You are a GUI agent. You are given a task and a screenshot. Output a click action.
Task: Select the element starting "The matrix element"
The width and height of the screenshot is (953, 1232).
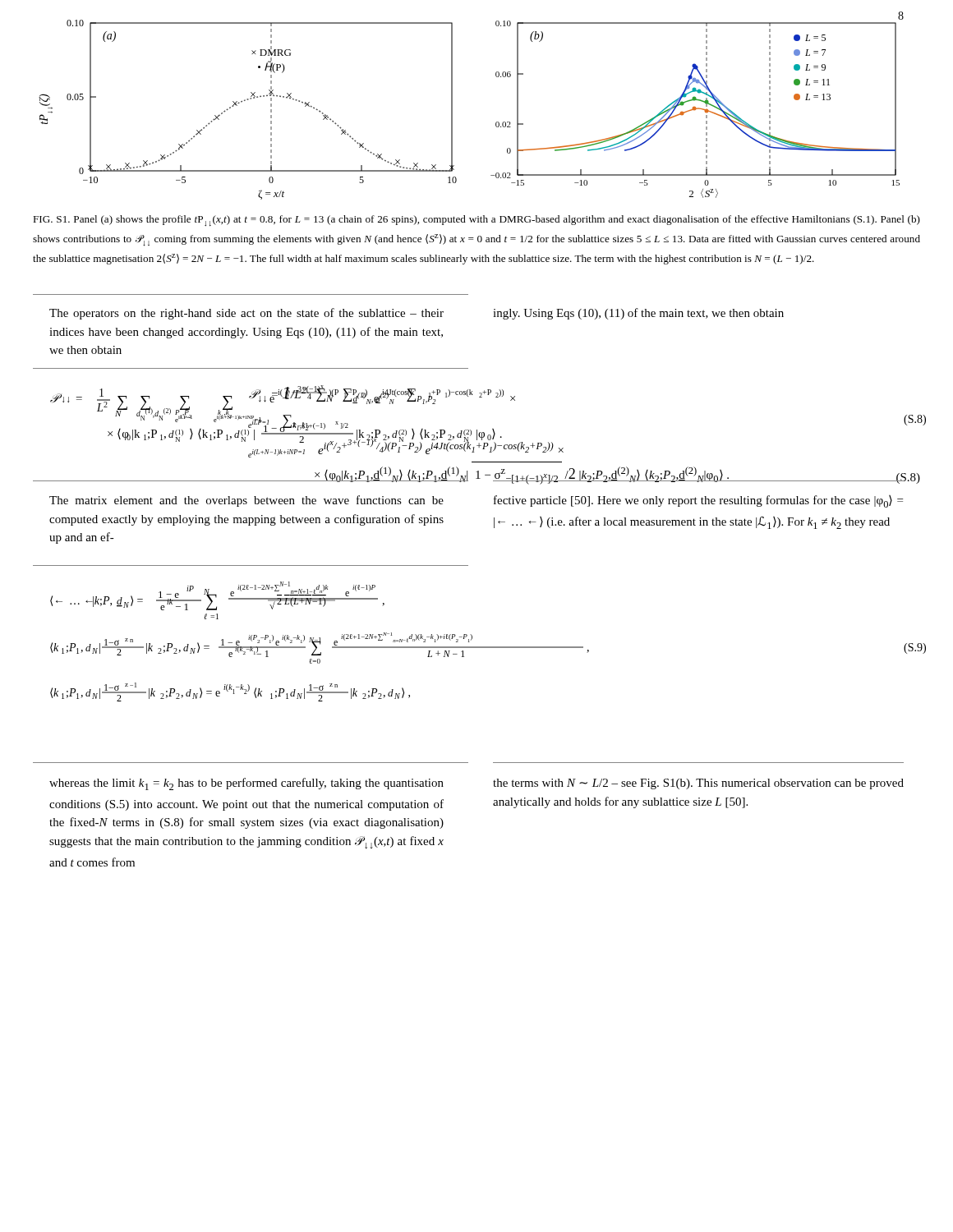tap(246, 519)
